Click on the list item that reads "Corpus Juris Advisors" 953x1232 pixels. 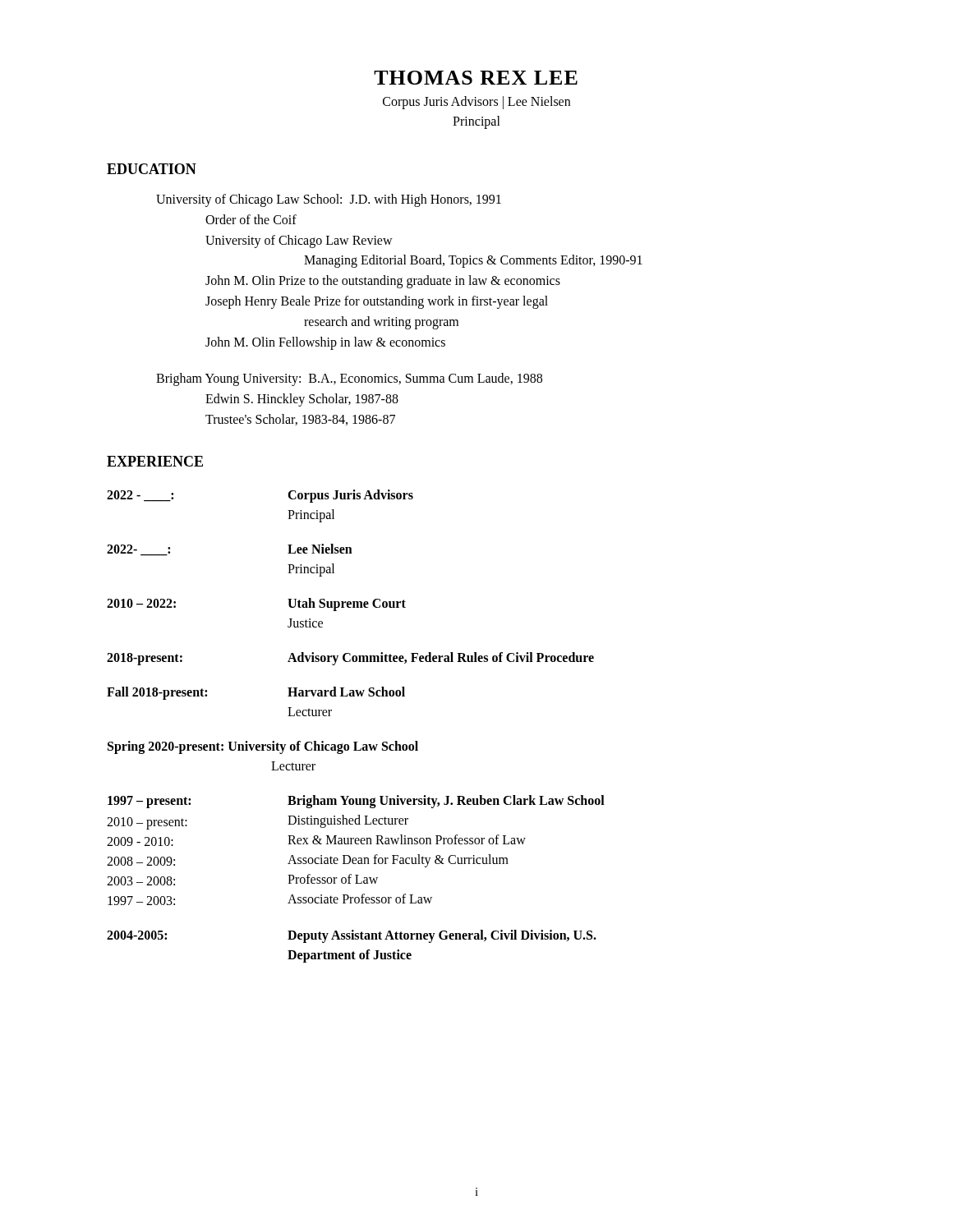click(350, 505)
